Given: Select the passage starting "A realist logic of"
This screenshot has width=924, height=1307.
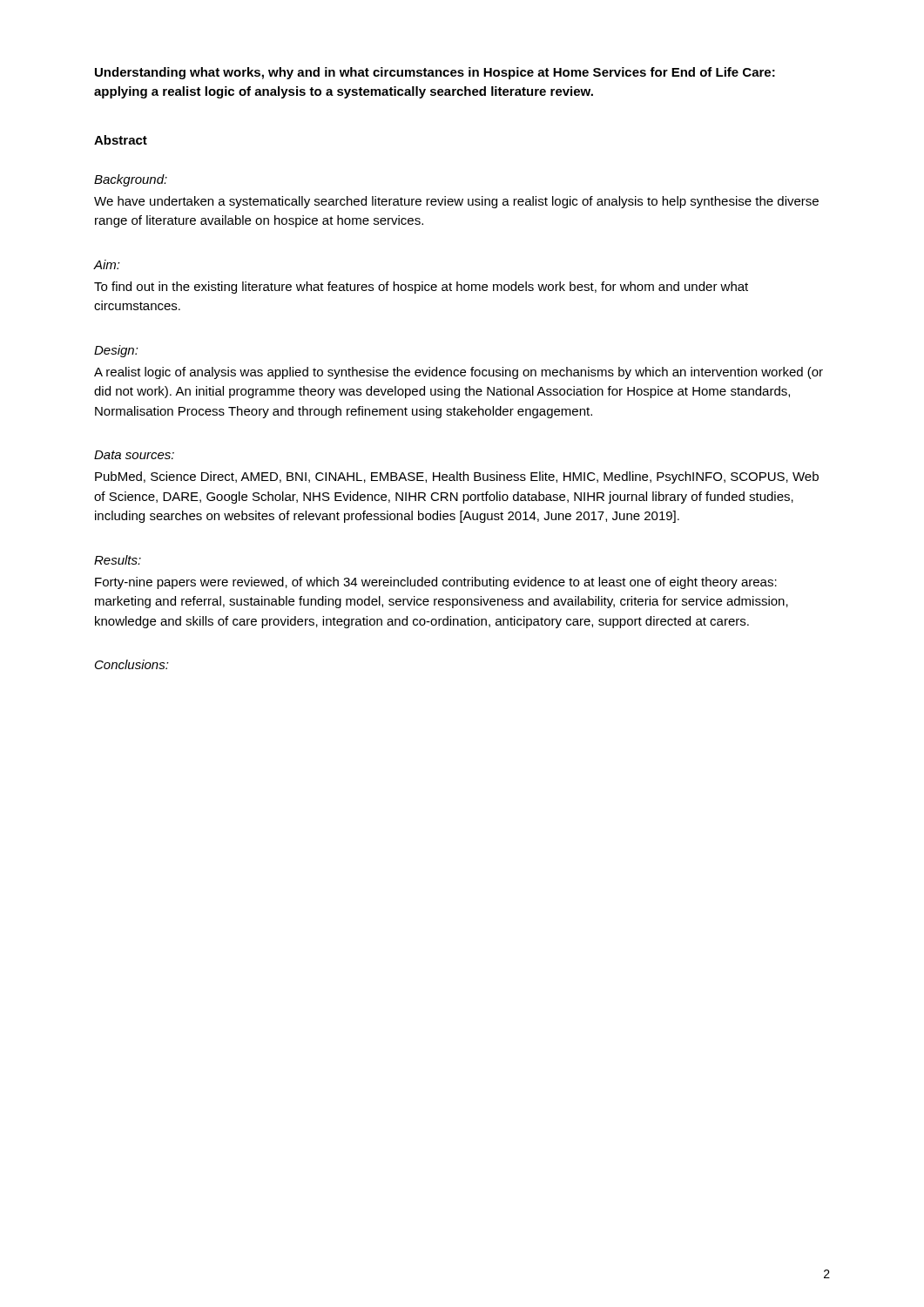Looking at the screenshot, I should click(459, 391).
